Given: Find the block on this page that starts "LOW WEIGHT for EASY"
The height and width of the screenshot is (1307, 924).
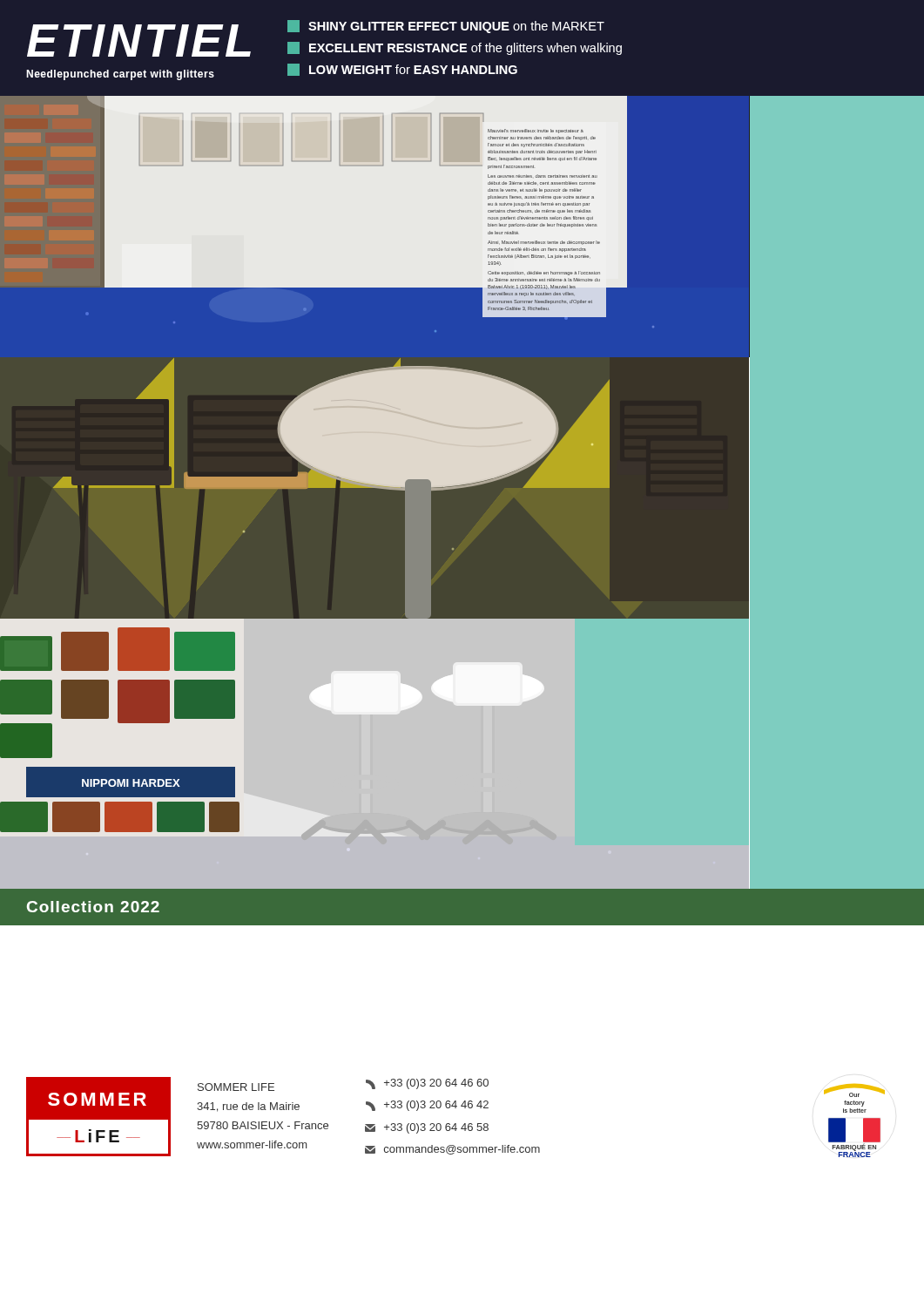Looking at the screenshot, I should tap(403, 70).
